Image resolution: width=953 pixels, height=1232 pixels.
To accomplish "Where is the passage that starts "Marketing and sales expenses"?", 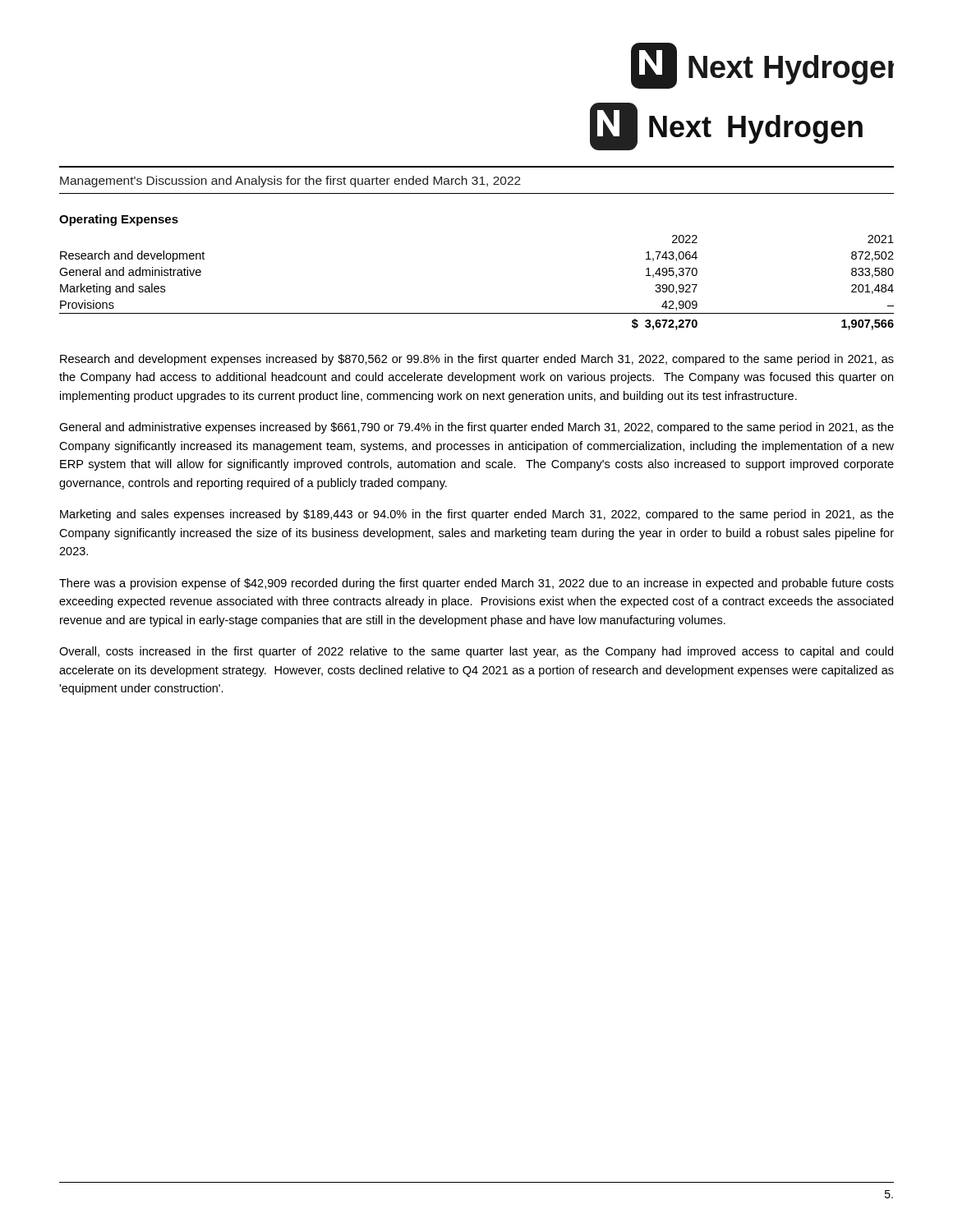I will 476,533.
